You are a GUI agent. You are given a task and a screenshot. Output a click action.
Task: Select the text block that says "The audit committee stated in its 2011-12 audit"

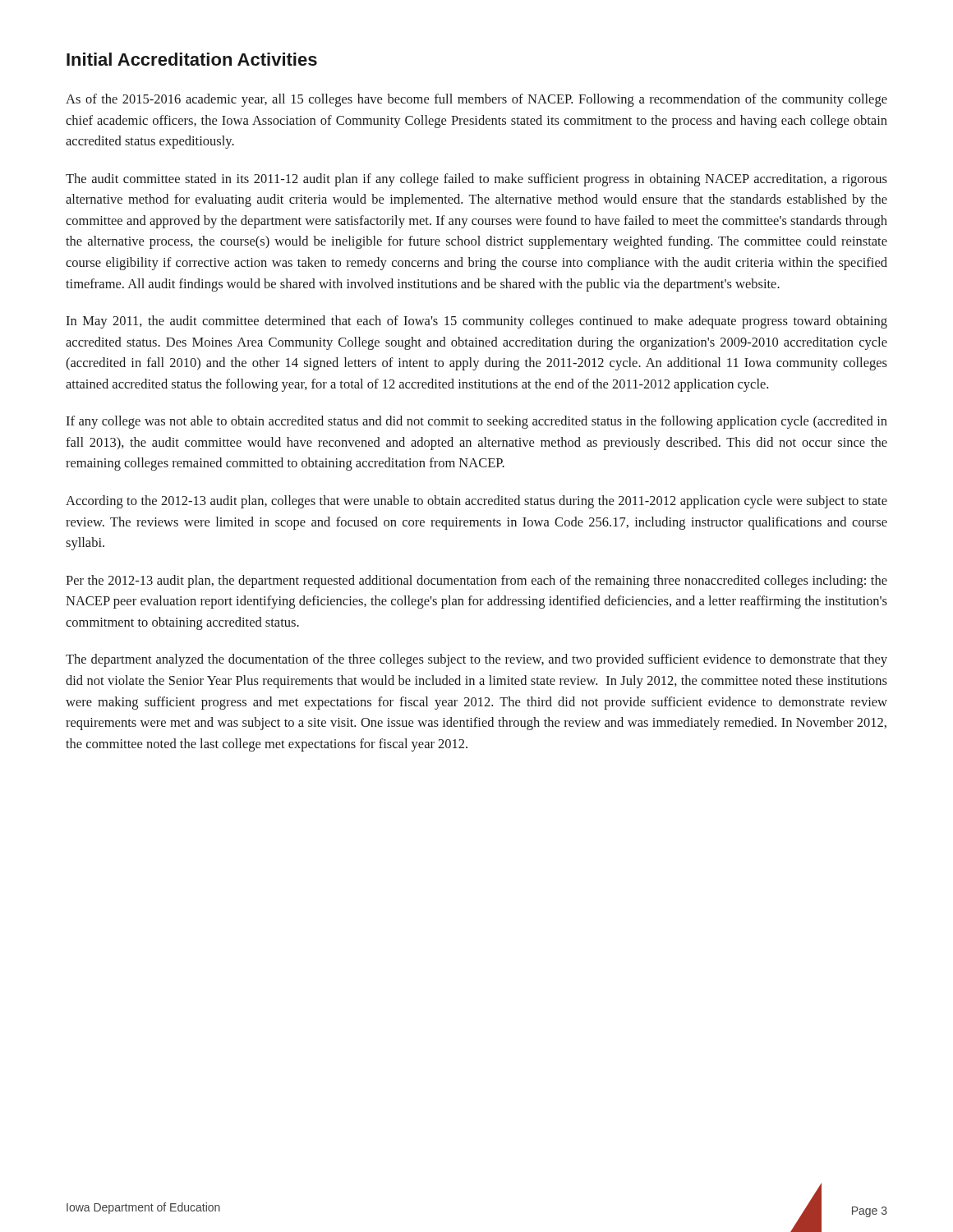click(x=476, y=231)
